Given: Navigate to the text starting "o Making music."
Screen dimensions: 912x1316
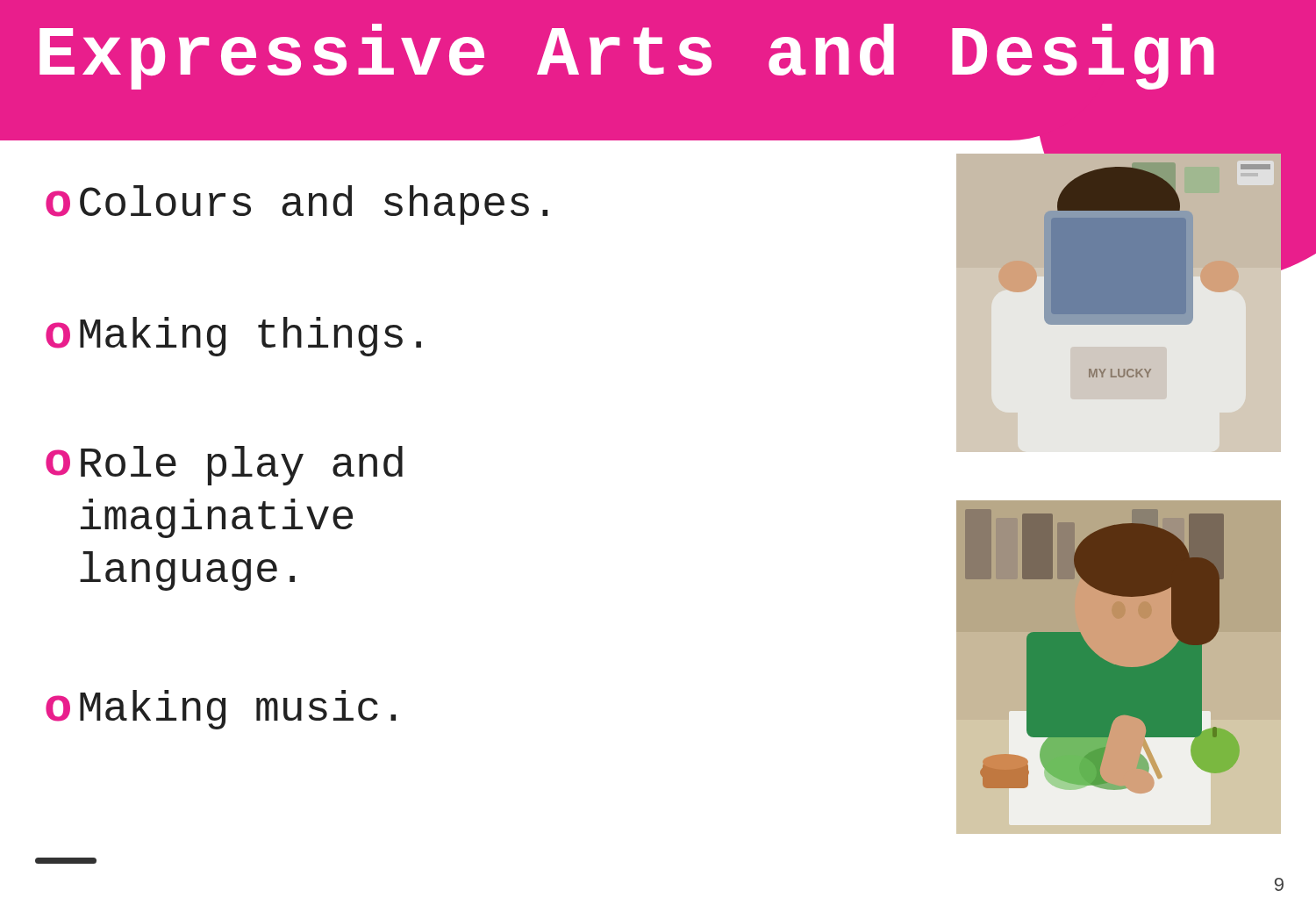Looking at the screenshot, I should 225,710.
